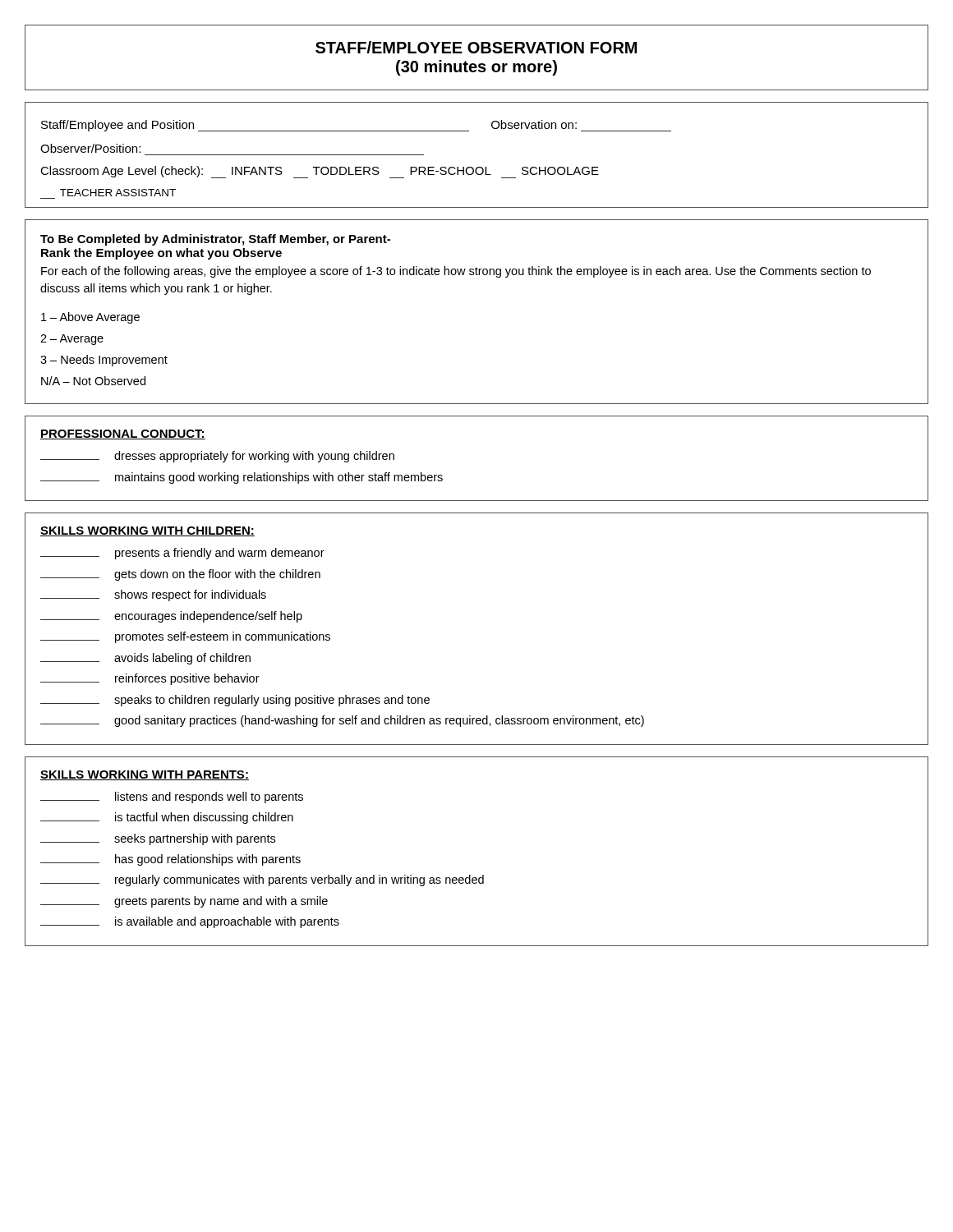Locate the region starting "speaks to children regularly using positive phrases"
The height and width of the screenshot is (1232, 953).
[235, 701]
